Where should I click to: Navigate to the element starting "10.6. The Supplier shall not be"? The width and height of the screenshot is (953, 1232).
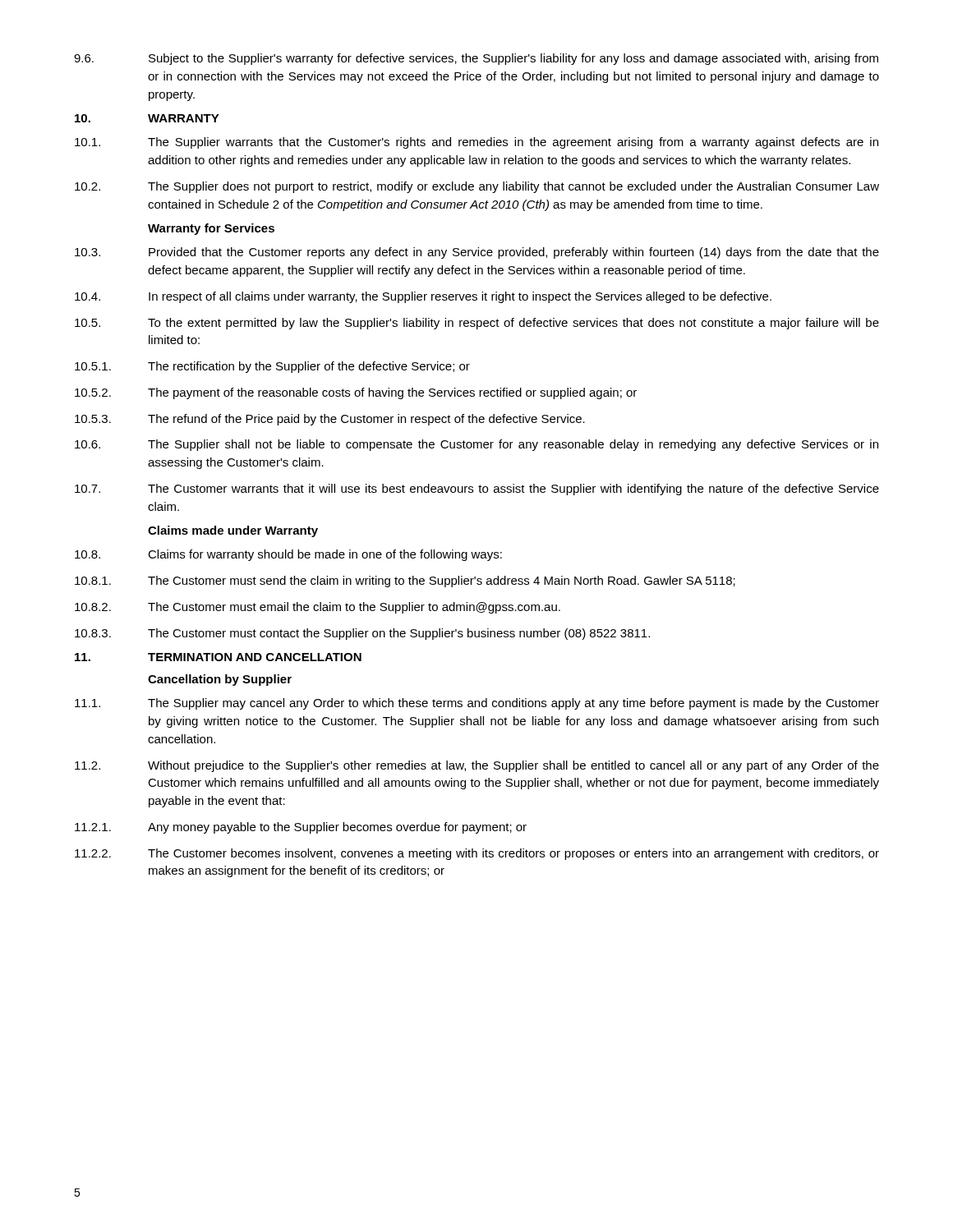tap(476, 453)
